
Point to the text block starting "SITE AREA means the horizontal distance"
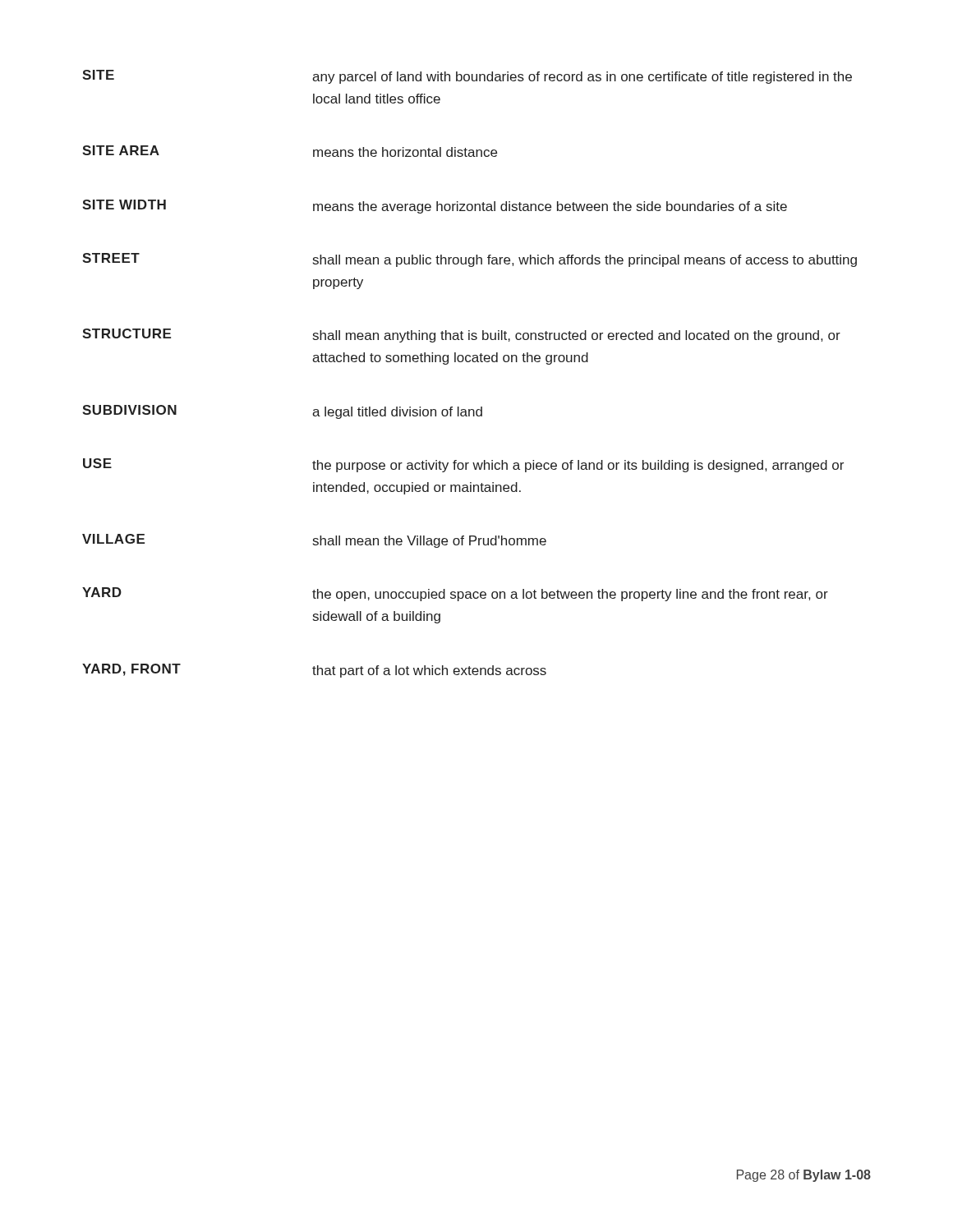pos(476,153)
